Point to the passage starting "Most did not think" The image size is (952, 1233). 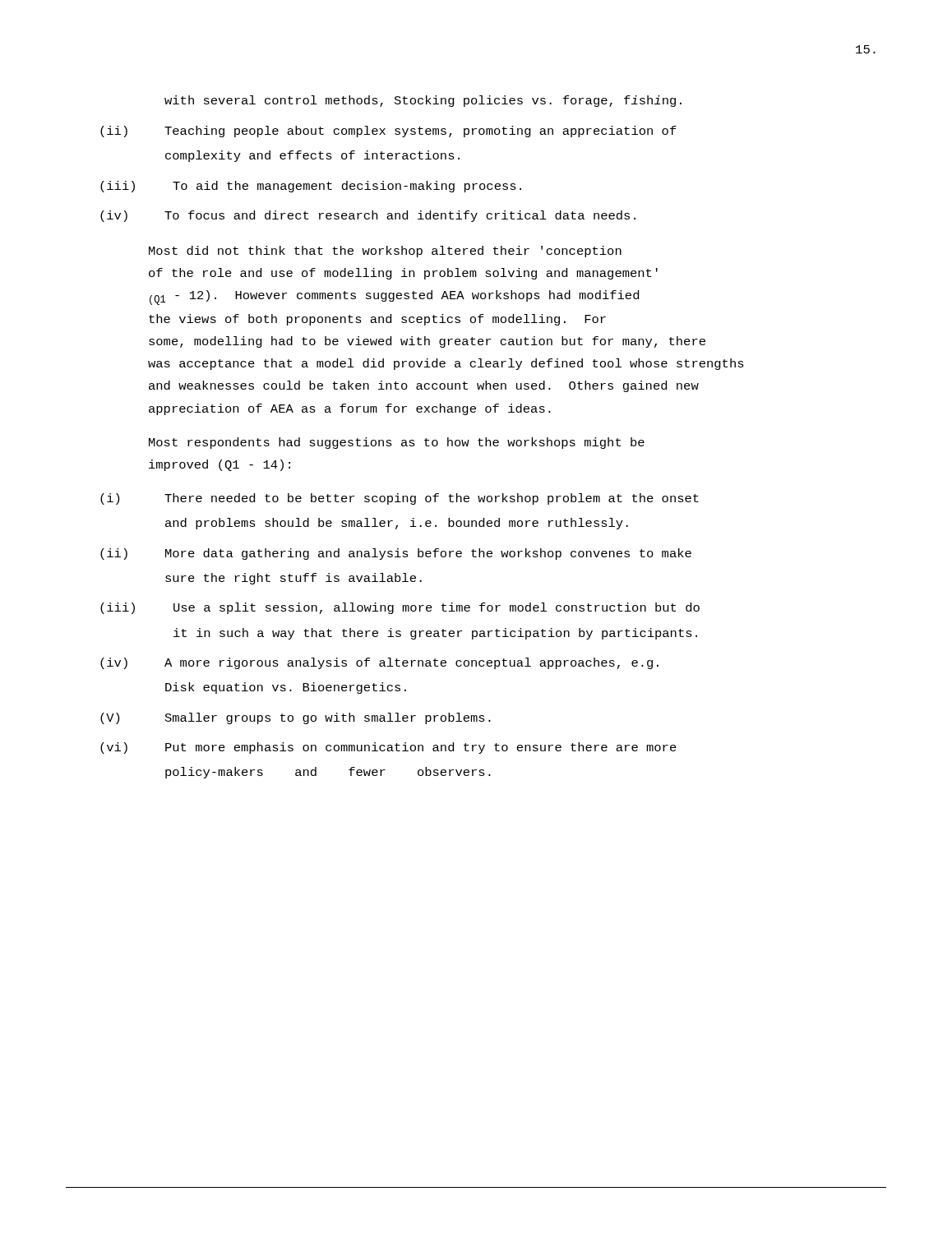pos(446,330)
